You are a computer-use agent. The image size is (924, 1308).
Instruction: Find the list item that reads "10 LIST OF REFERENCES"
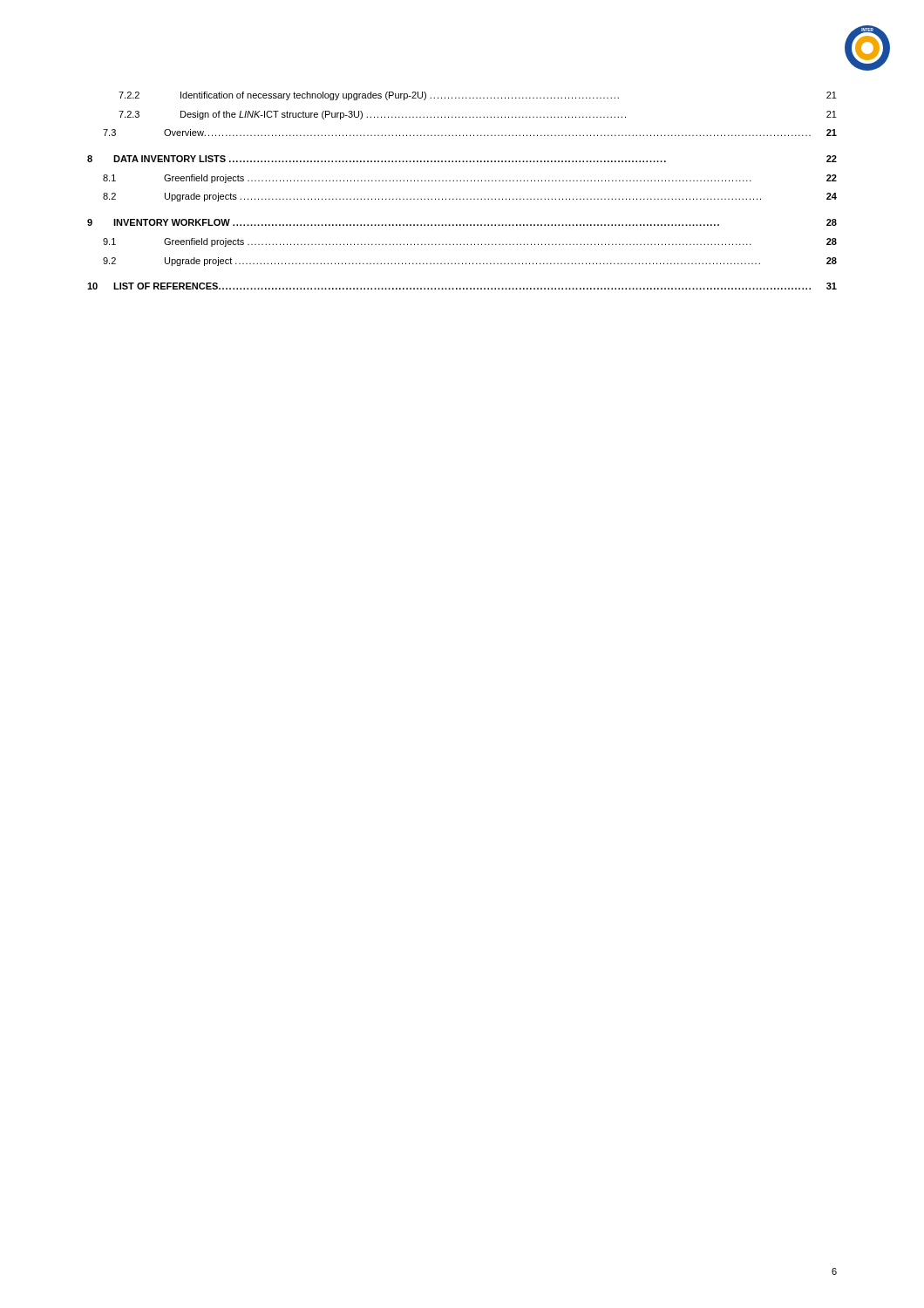tap(462, 286)
